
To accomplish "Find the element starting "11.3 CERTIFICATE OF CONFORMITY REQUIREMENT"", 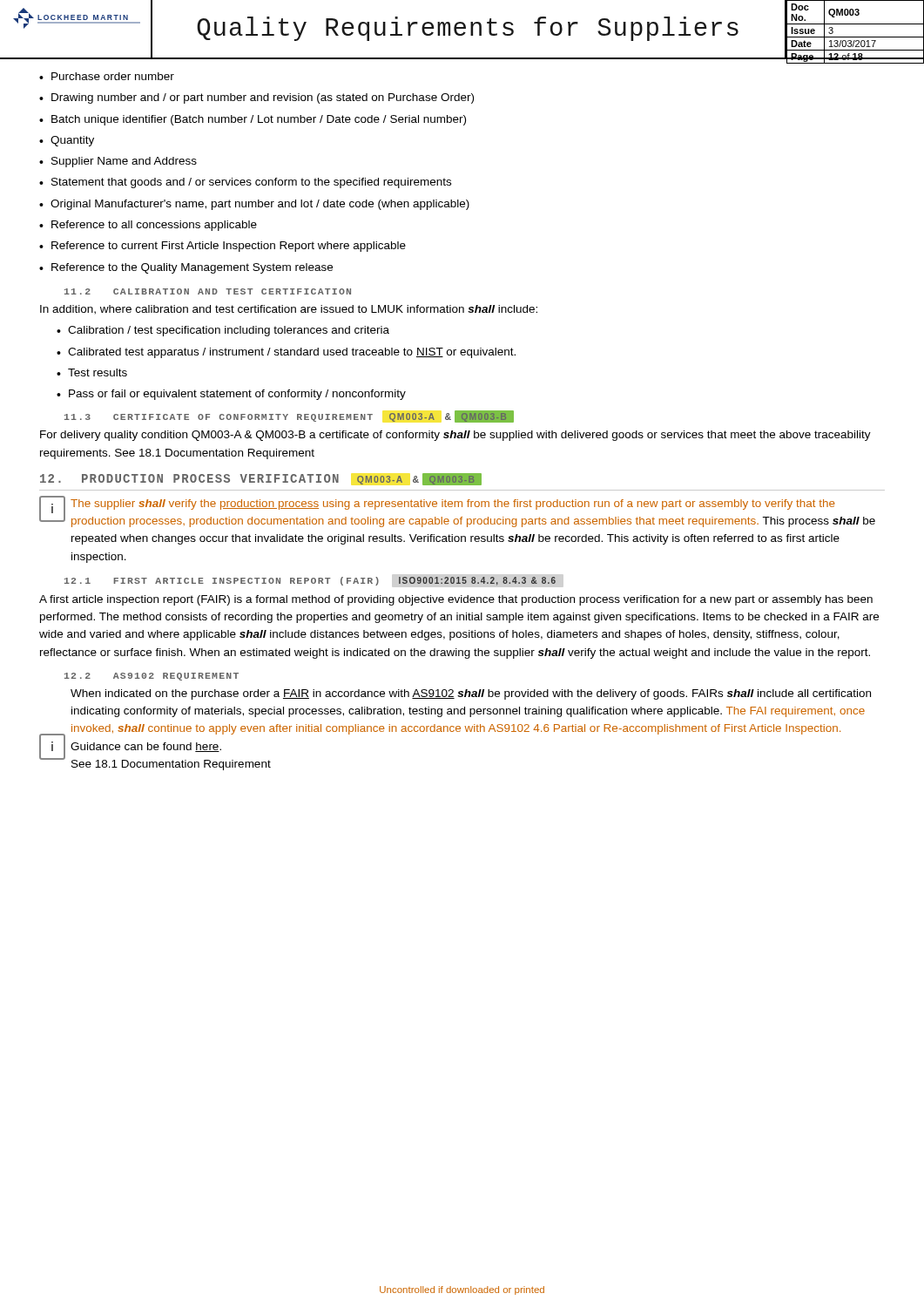I will click(289, 417).
